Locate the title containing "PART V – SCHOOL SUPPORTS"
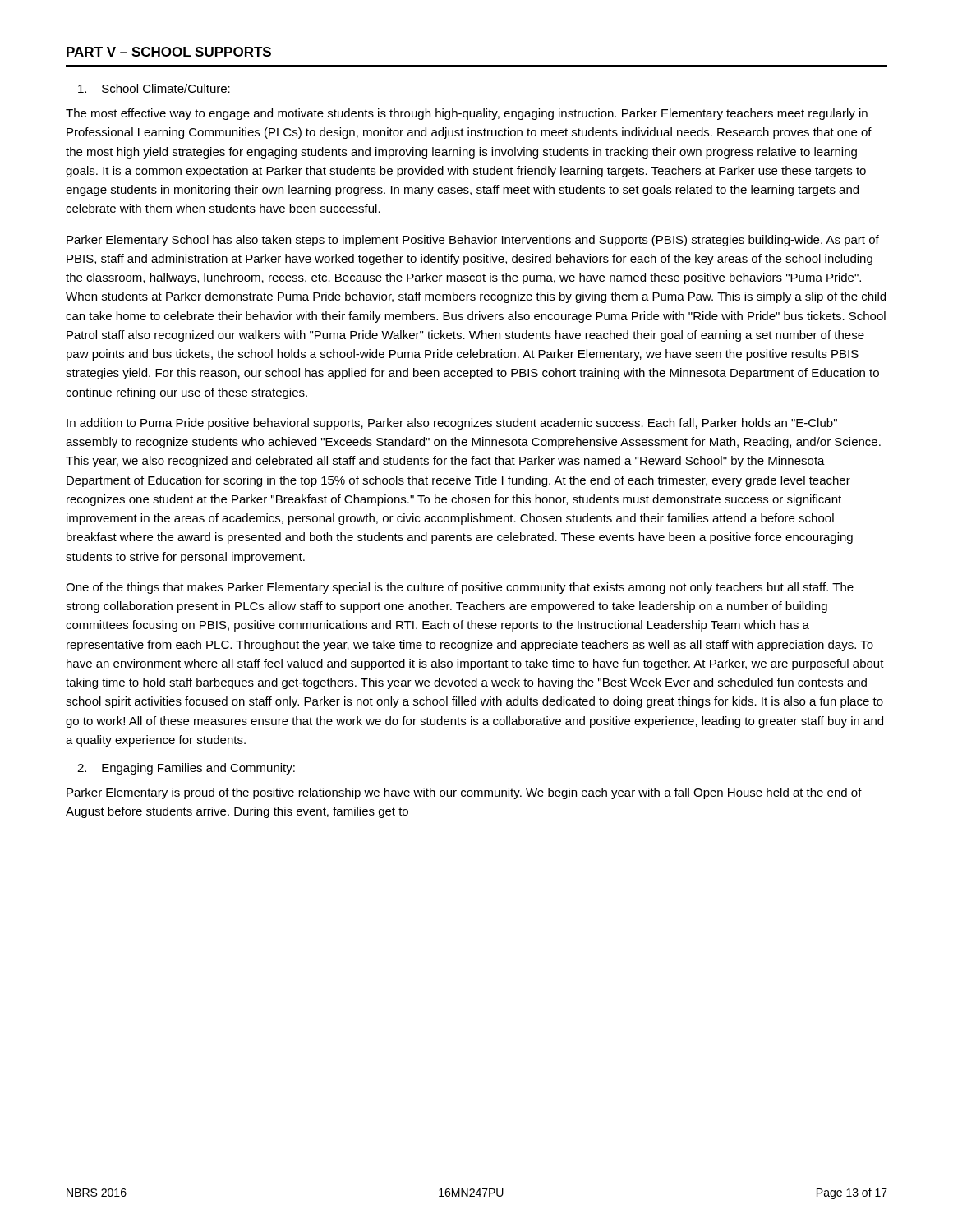 pyautogui.click(x=169, y=52)
